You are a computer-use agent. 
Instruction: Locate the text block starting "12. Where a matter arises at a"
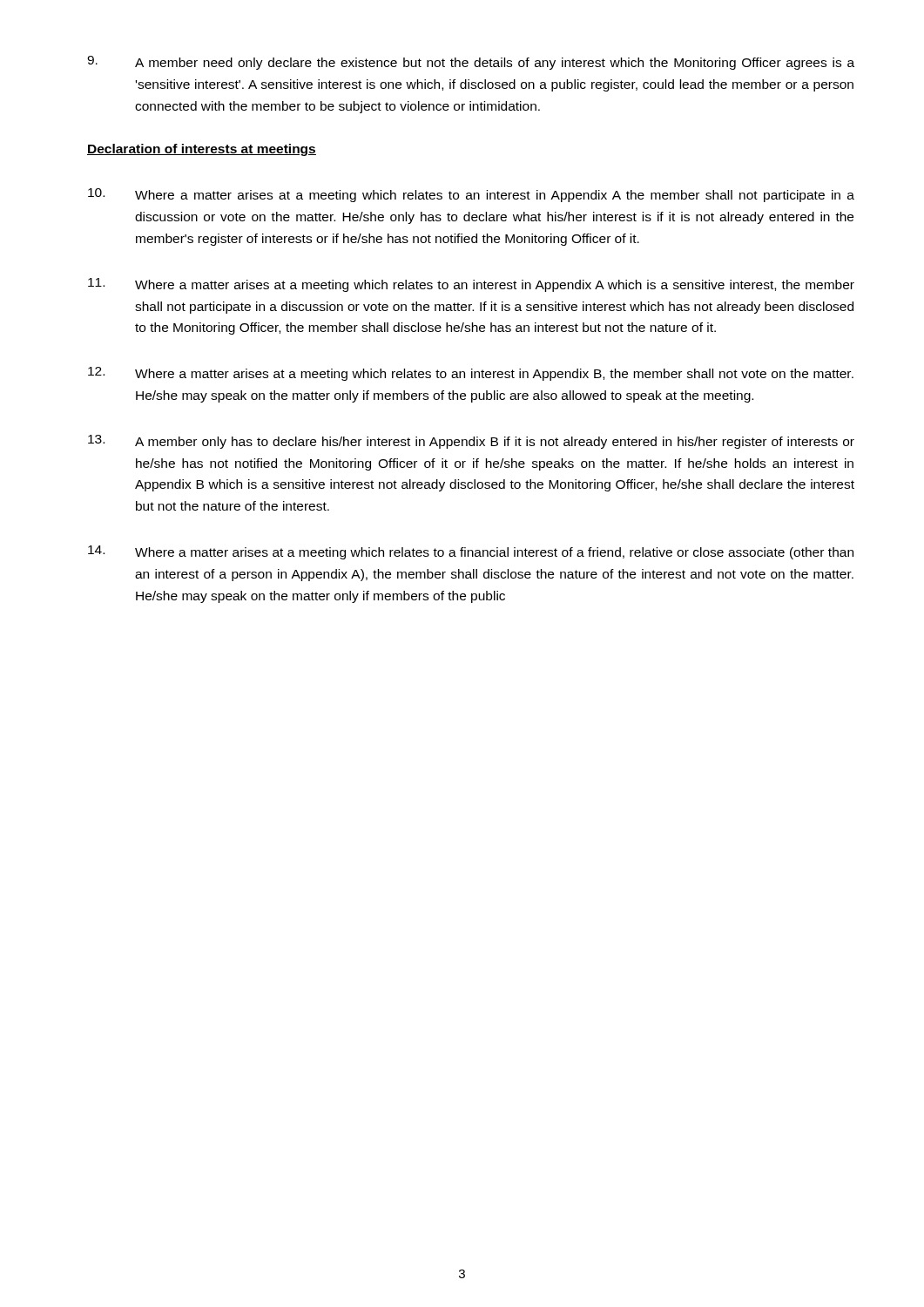(x=471, y=385)
